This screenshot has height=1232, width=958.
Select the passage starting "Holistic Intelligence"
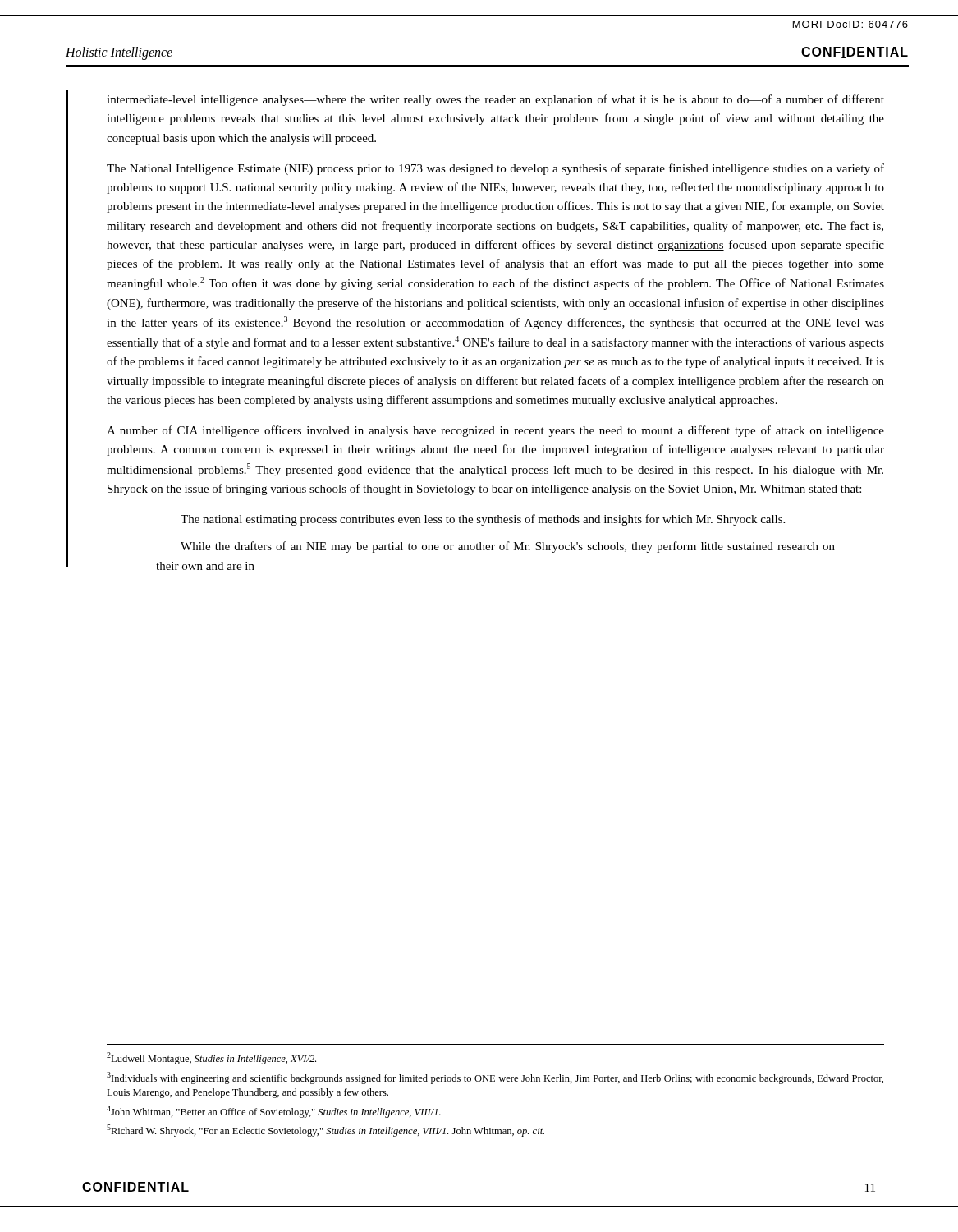click(x=119, y=52)
